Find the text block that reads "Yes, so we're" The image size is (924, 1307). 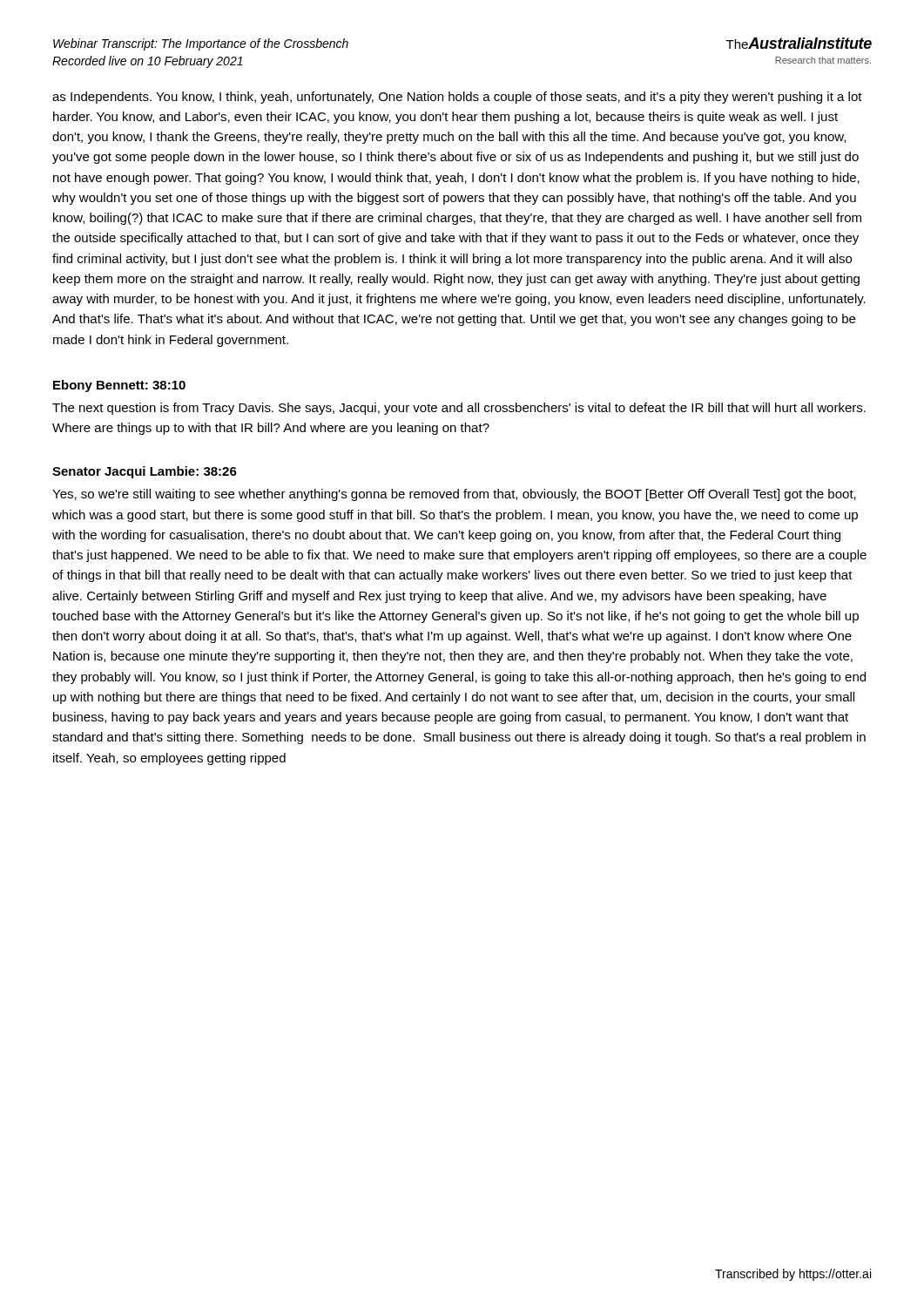point(460,626)
